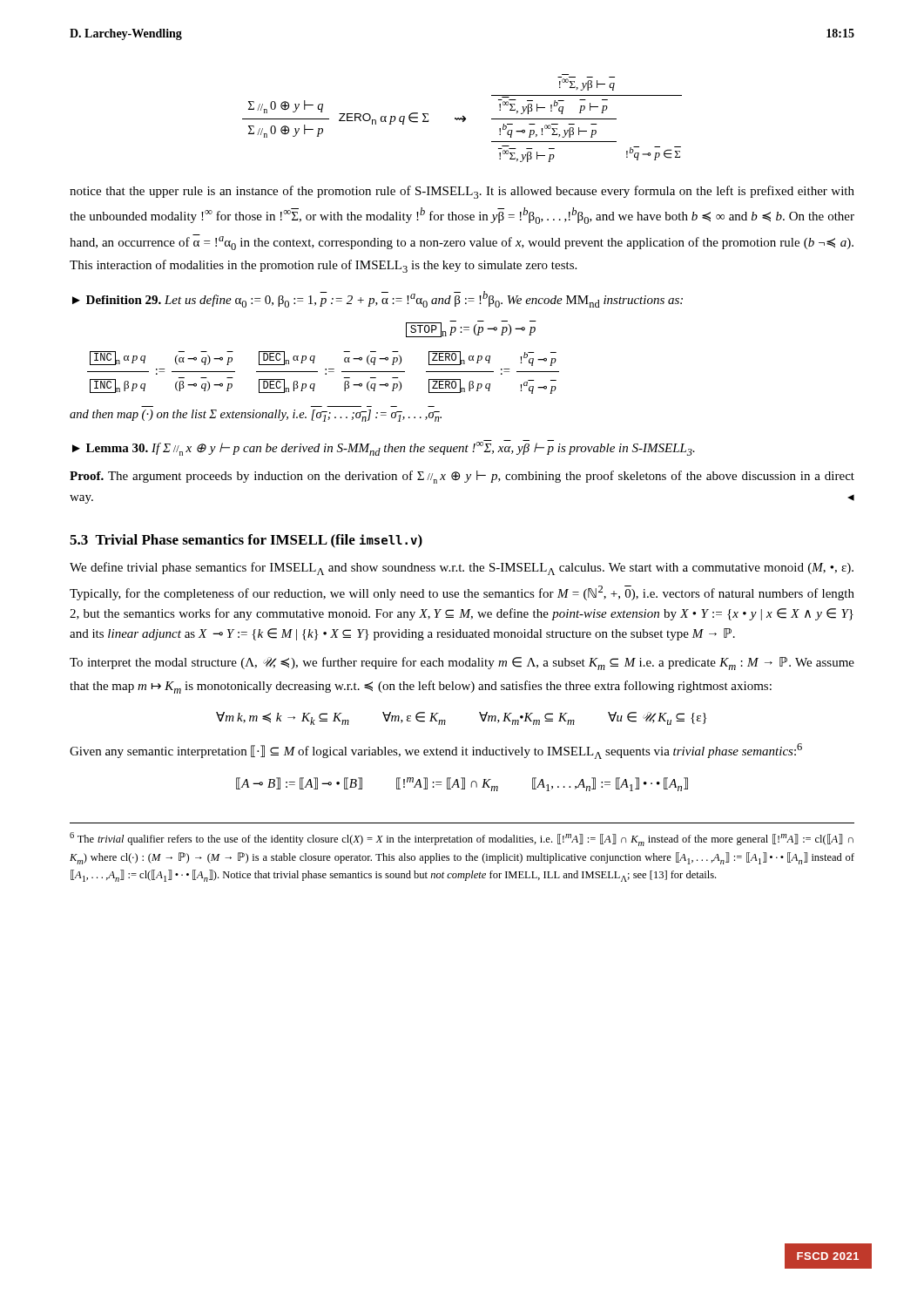Find the text starting "We define trivial phase semantics for IMSELLΛ"
The width and height of the screenshot is (924, 1307).
pyautogui.click(x=462, y=600)
